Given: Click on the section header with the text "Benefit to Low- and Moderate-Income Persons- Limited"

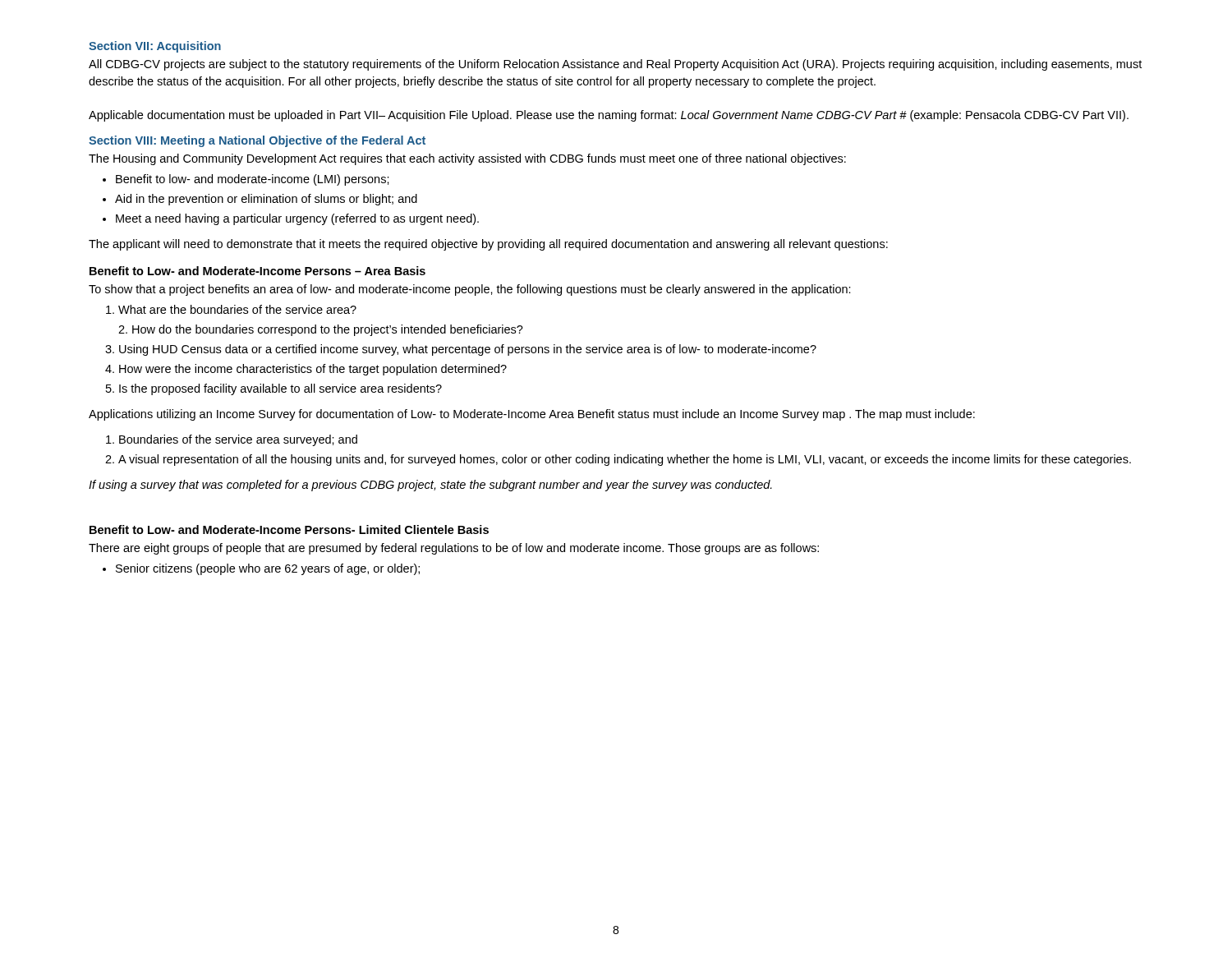Looking at the screenshot, I should 289,529.
